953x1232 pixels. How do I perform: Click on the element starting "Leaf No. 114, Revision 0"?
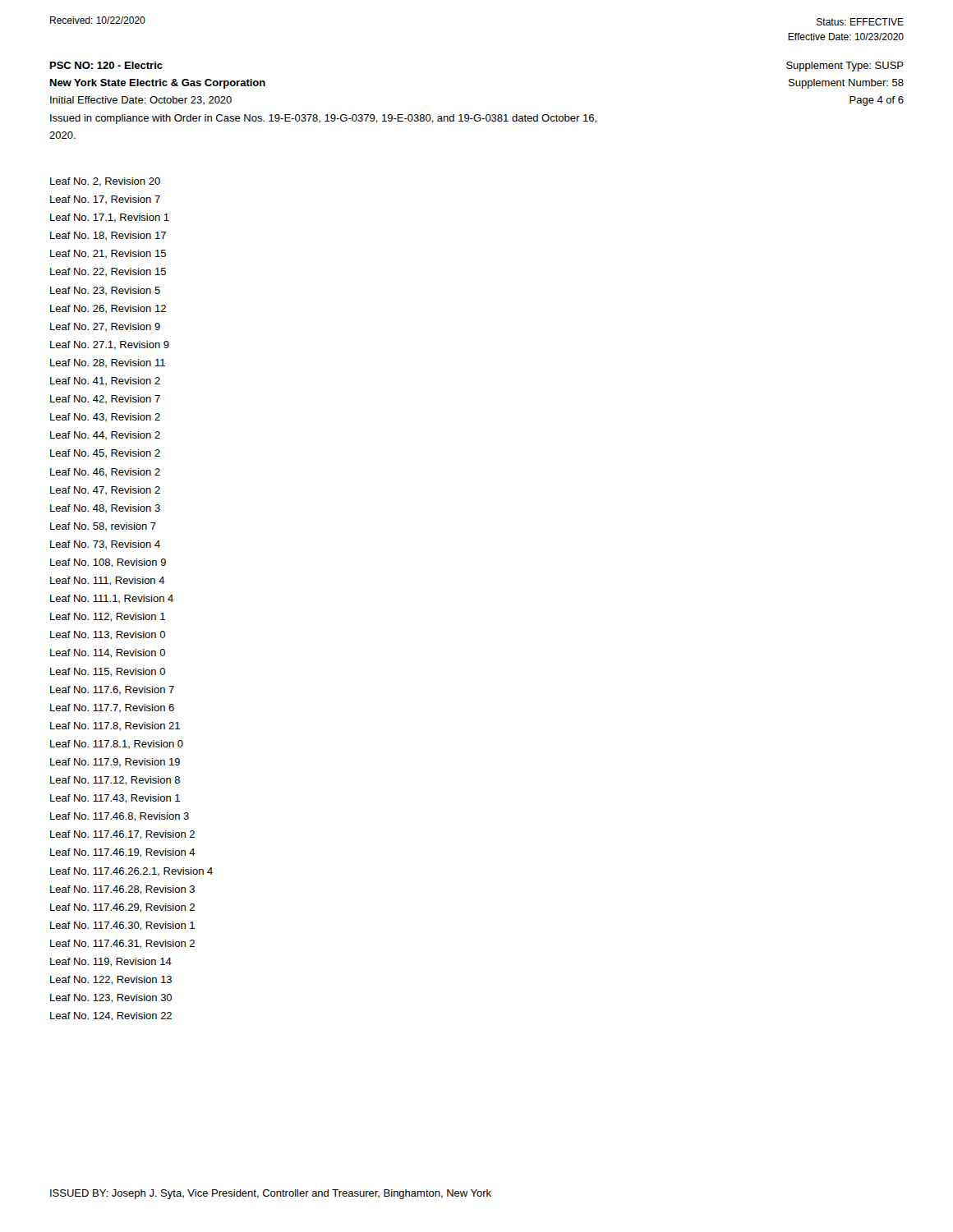[108, 653]
